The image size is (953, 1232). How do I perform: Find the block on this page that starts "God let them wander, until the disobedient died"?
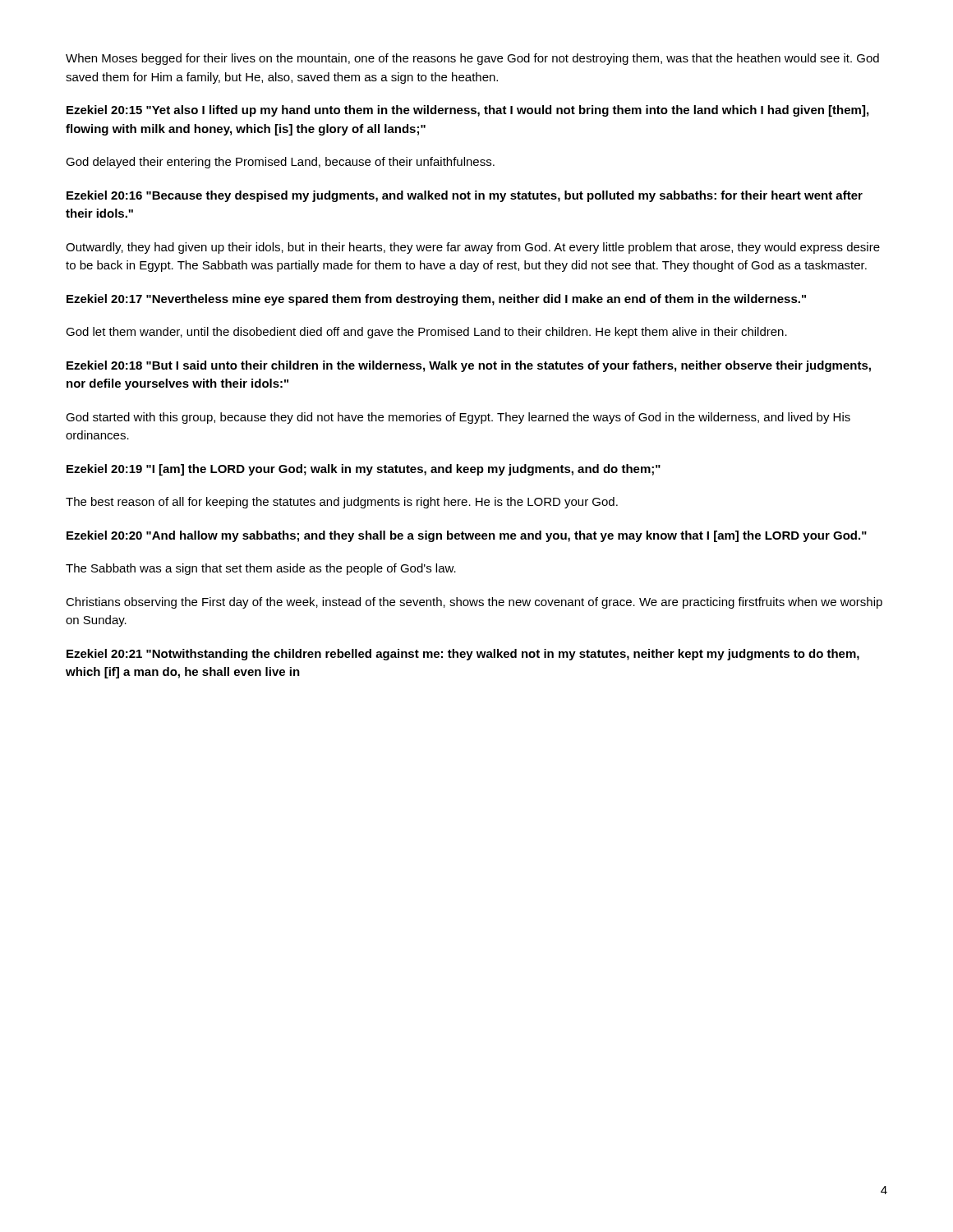427,331
